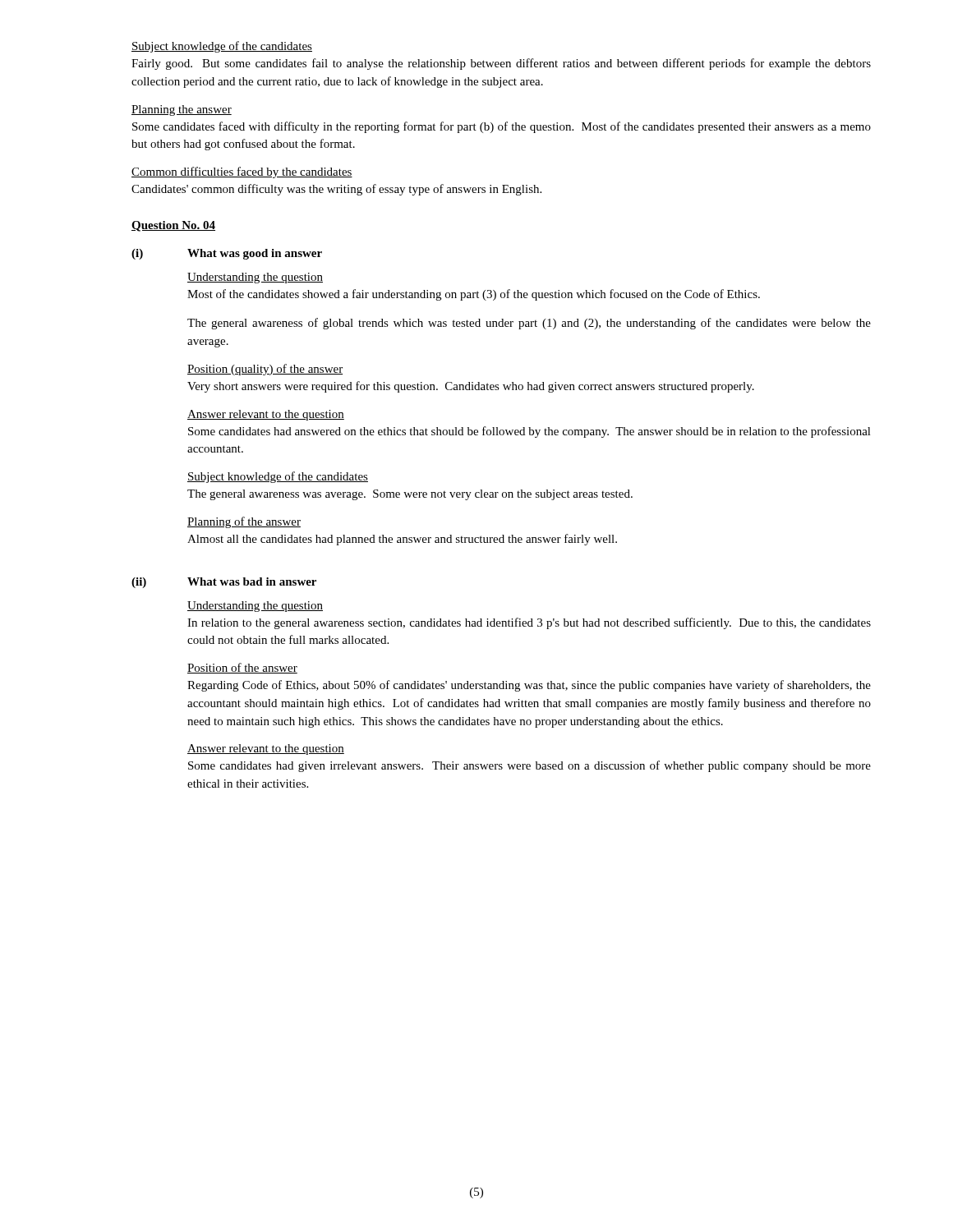Find the text block starting "Understanding the question Most of the"
The image size is (953, 1232).
tap(529, 287)
